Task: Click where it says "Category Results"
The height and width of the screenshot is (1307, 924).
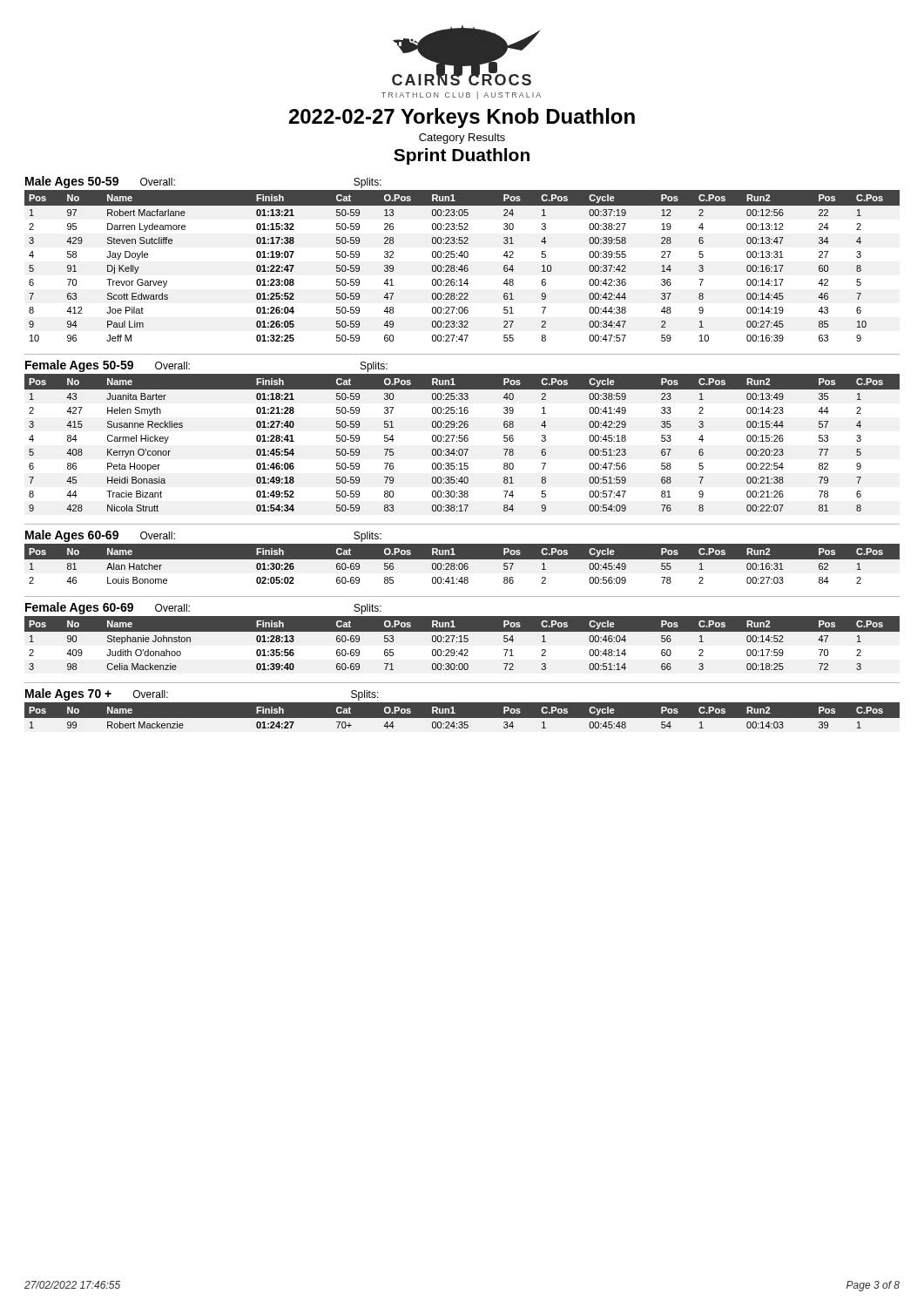Action: (x=462, y=137)
